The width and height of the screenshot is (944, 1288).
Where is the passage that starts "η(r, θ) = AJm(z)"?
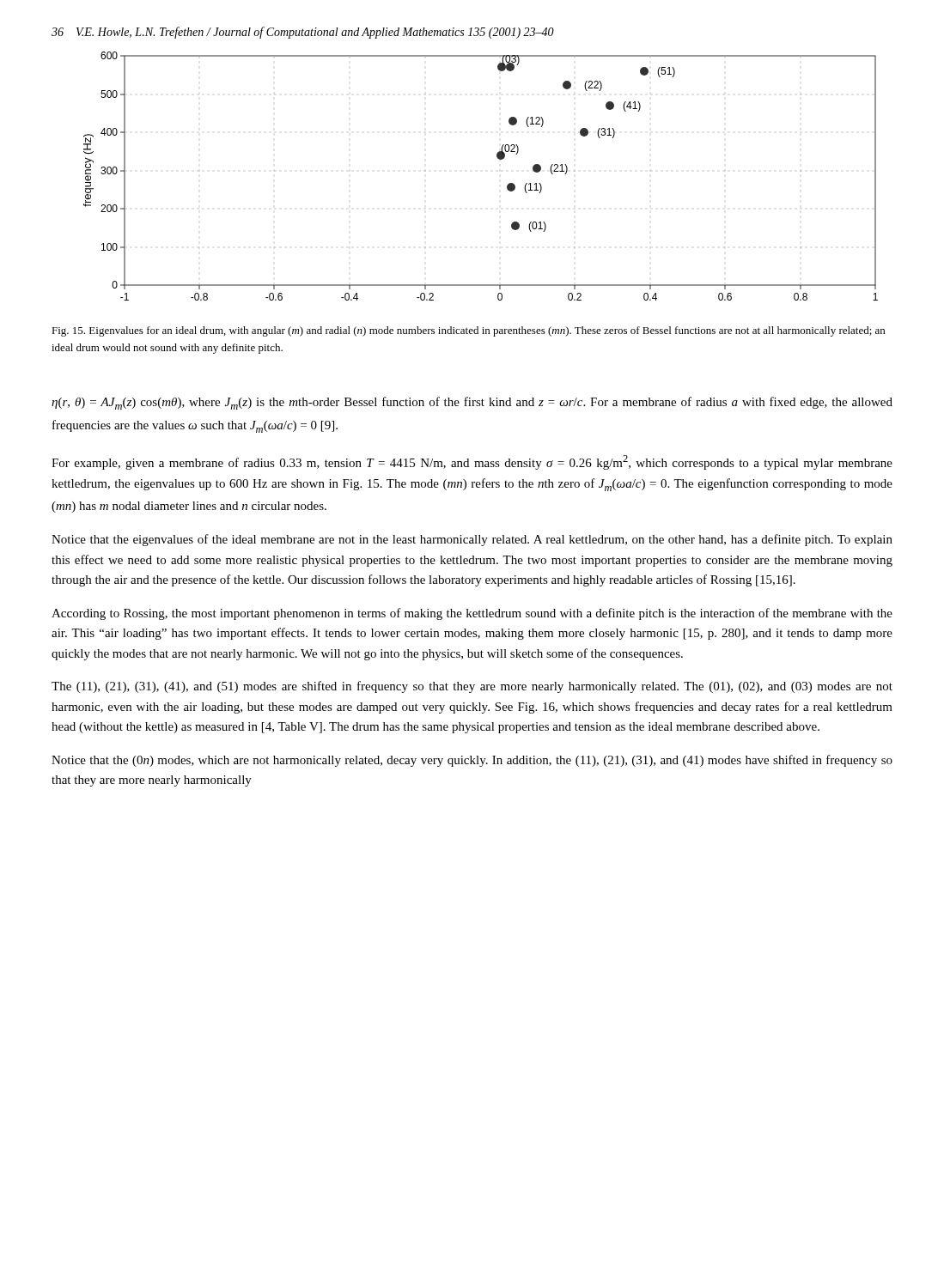472,592
